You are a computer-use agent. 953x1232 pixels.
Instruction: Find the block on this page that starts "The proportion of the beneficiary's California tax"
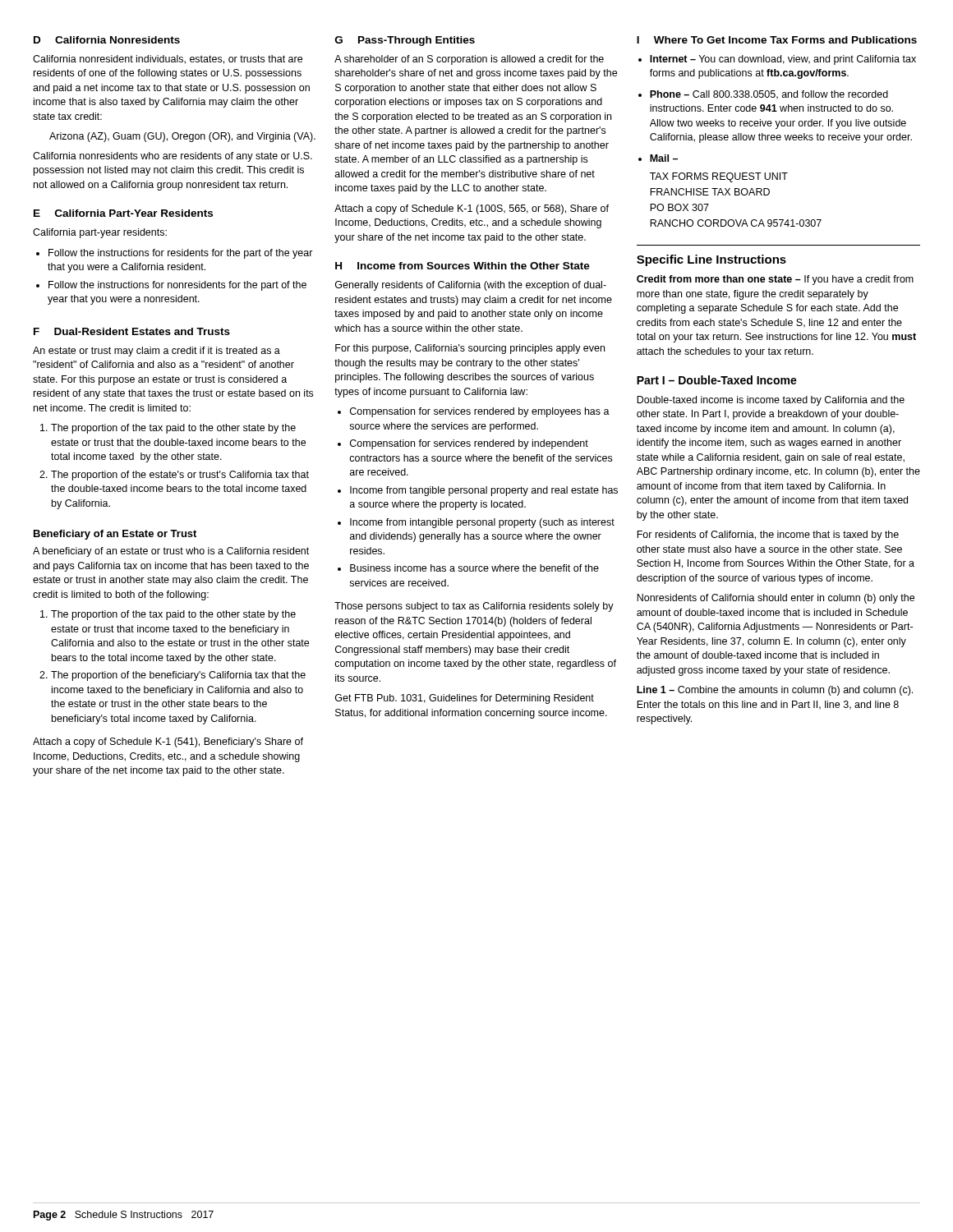tap(178, 697)
